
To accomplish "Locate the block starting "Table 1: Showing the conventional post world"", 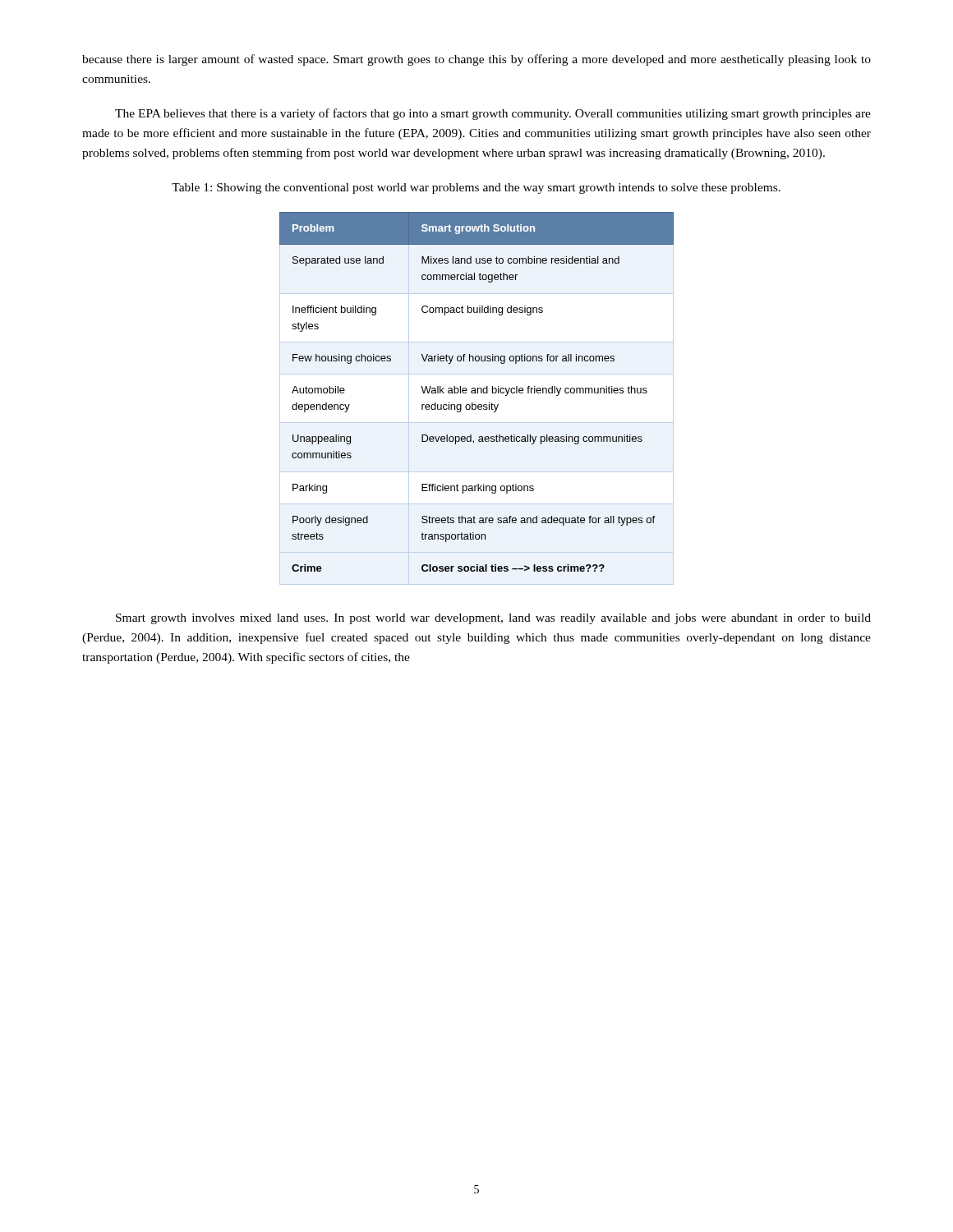I will (476, 187).
